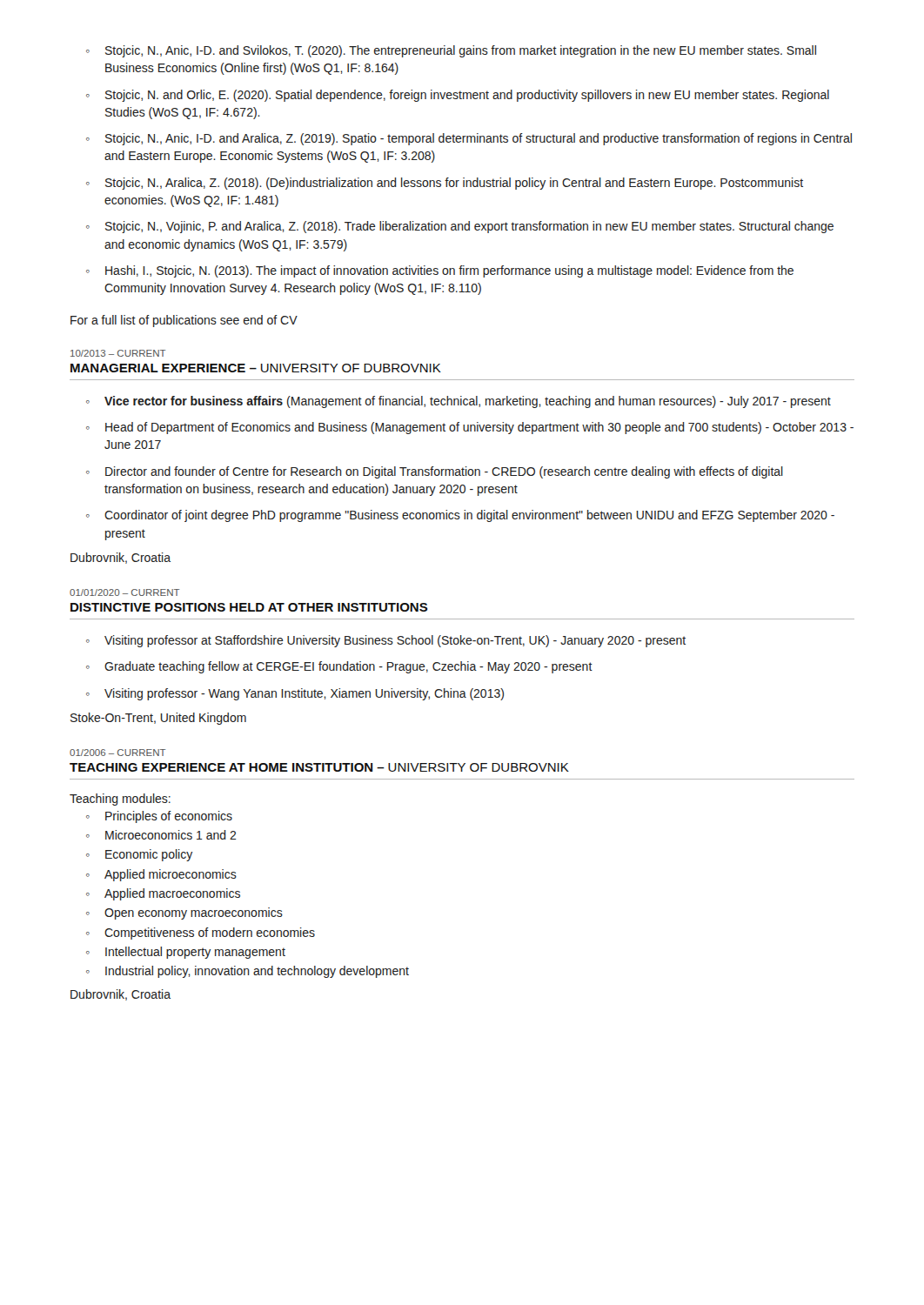
Task: Locate the block of text that opens with "Stojcic, N., Anic, I-D. and Aralica, Z."
Action: pyautogui.click(x=478, y=147)
